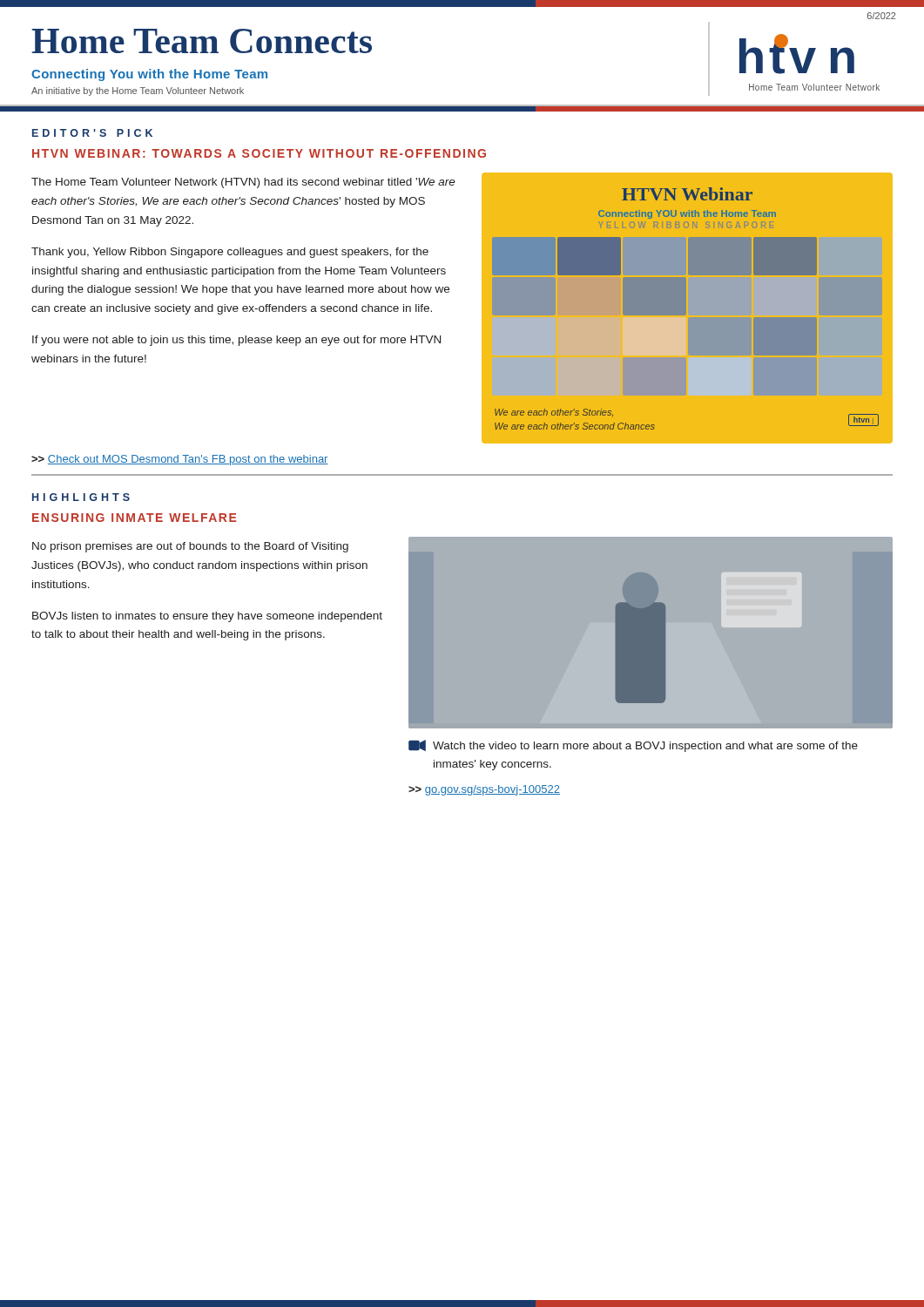The height and width of the screenshot is (1307, 924).
Task: Select the screenshot
Action: coord(687,308)
